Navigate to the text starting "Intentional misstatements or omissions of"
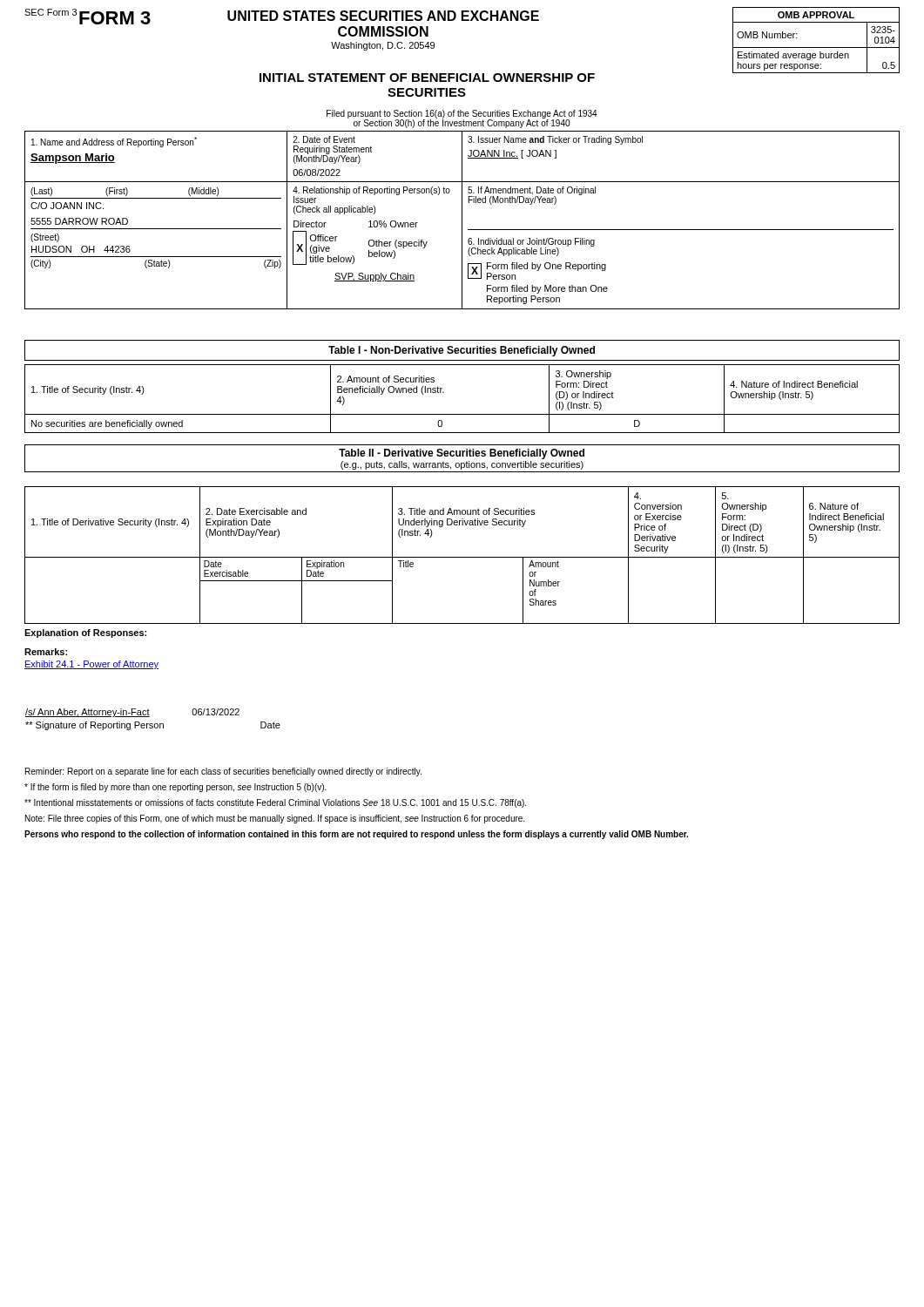Image resolution: width=924 pixels, height=1307 pixels. tap(276, 803)
